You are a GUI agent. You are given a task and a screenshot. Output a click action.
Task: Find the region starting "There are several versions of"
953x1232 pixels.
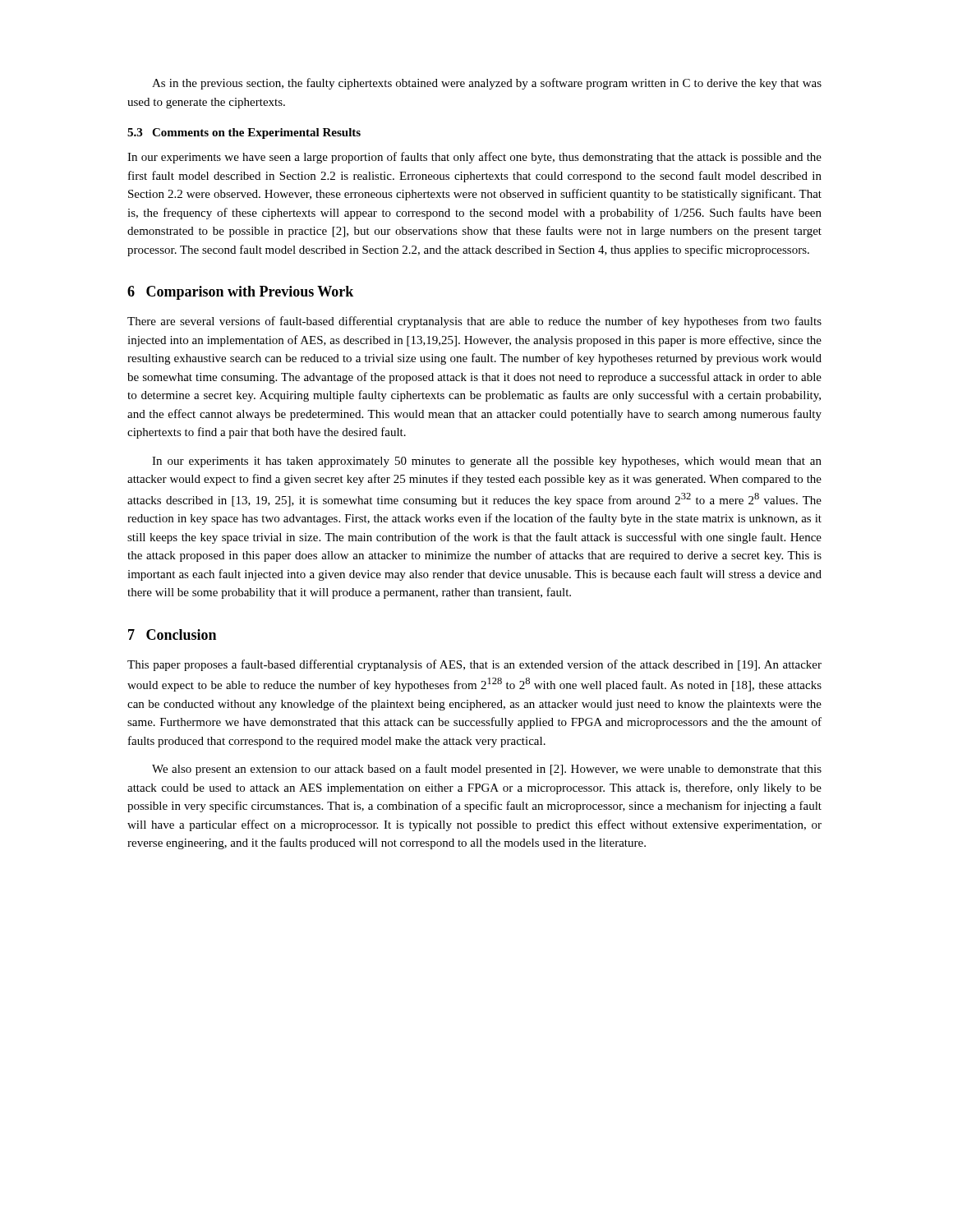[474, 377]
